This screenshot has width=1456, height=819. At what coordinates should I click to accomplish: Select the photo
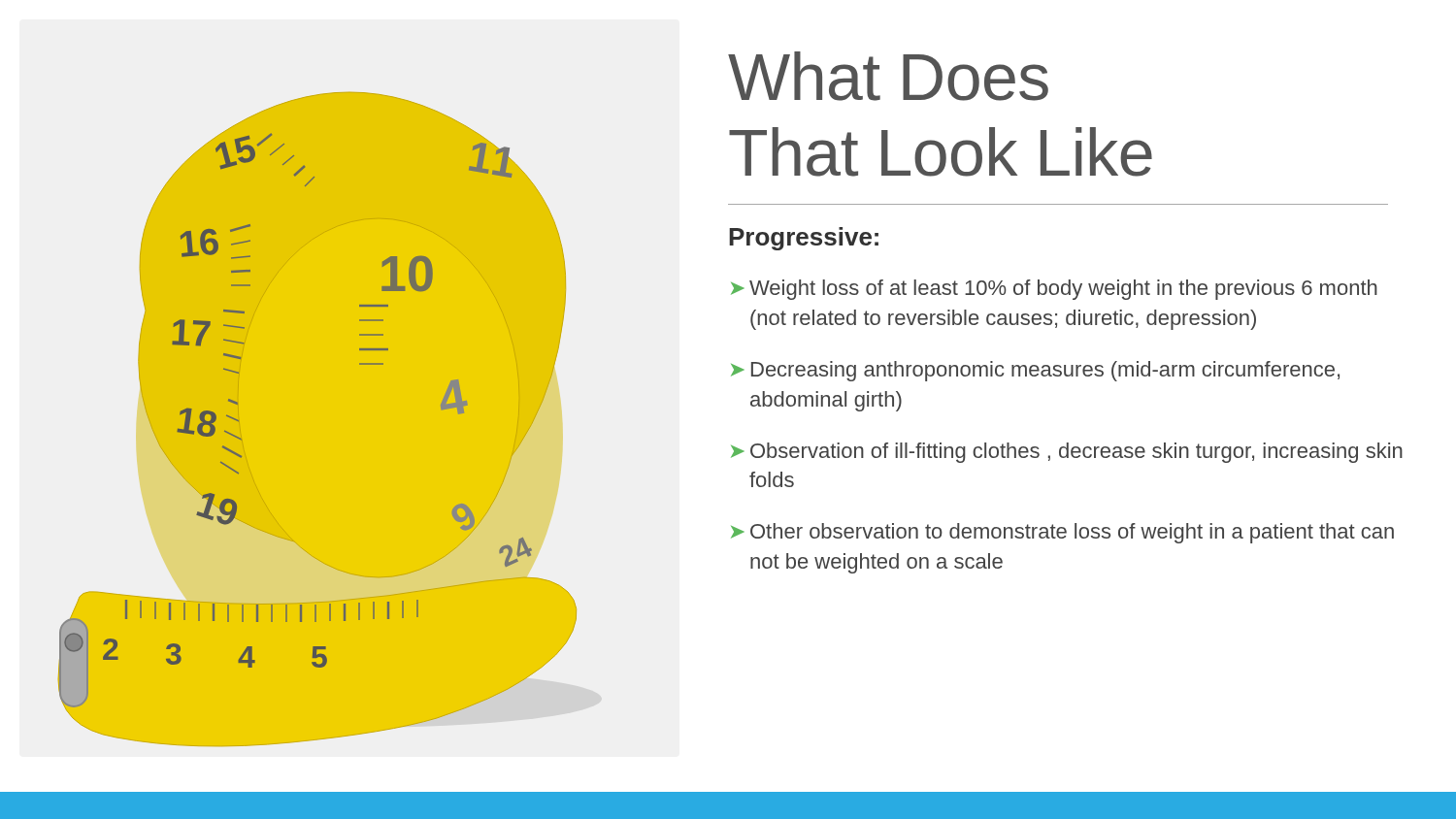click(x=349, y=388)
